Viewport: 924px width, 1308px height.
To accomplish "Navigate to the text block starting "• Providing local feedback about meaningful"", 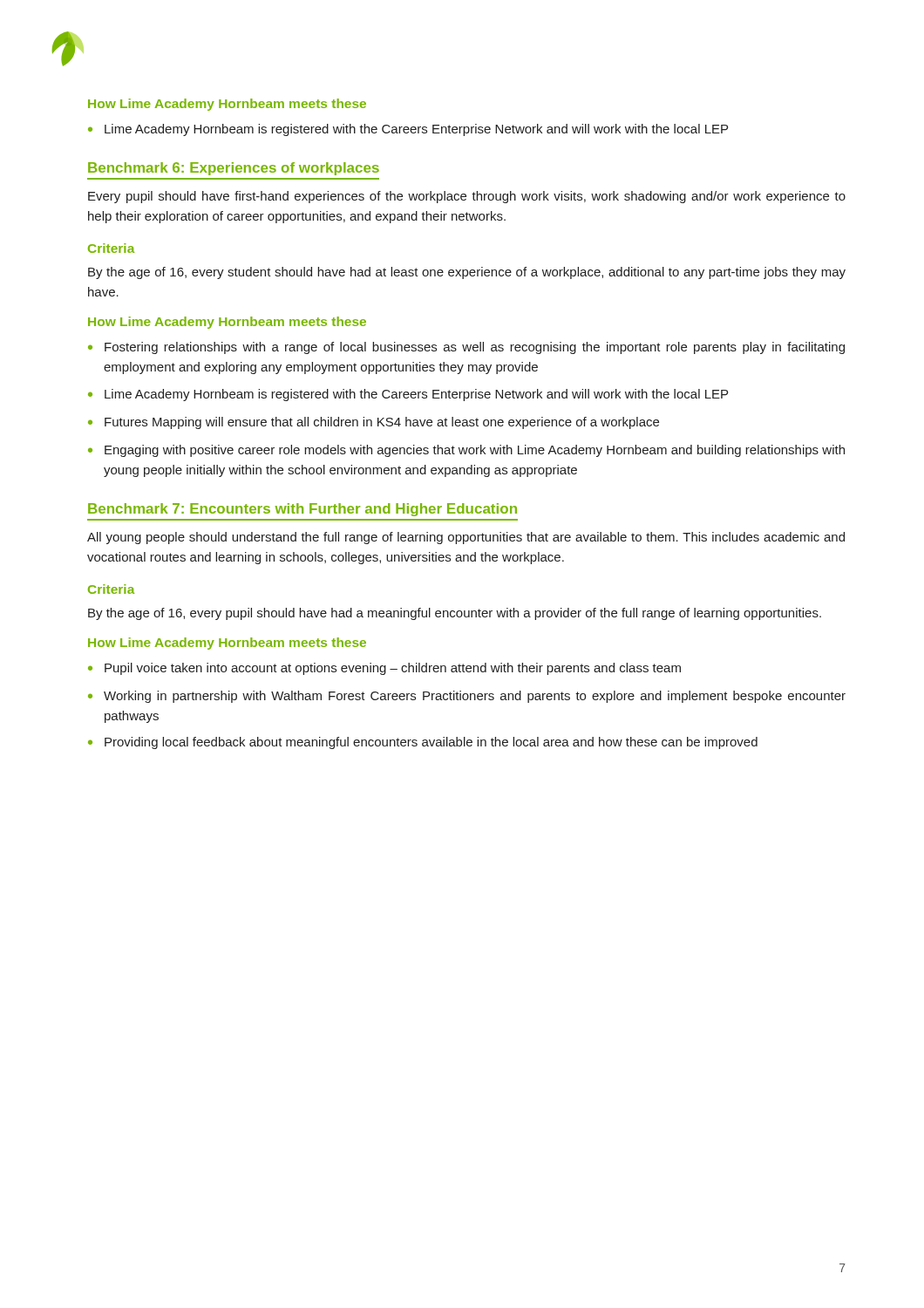I will coord(423,743).
